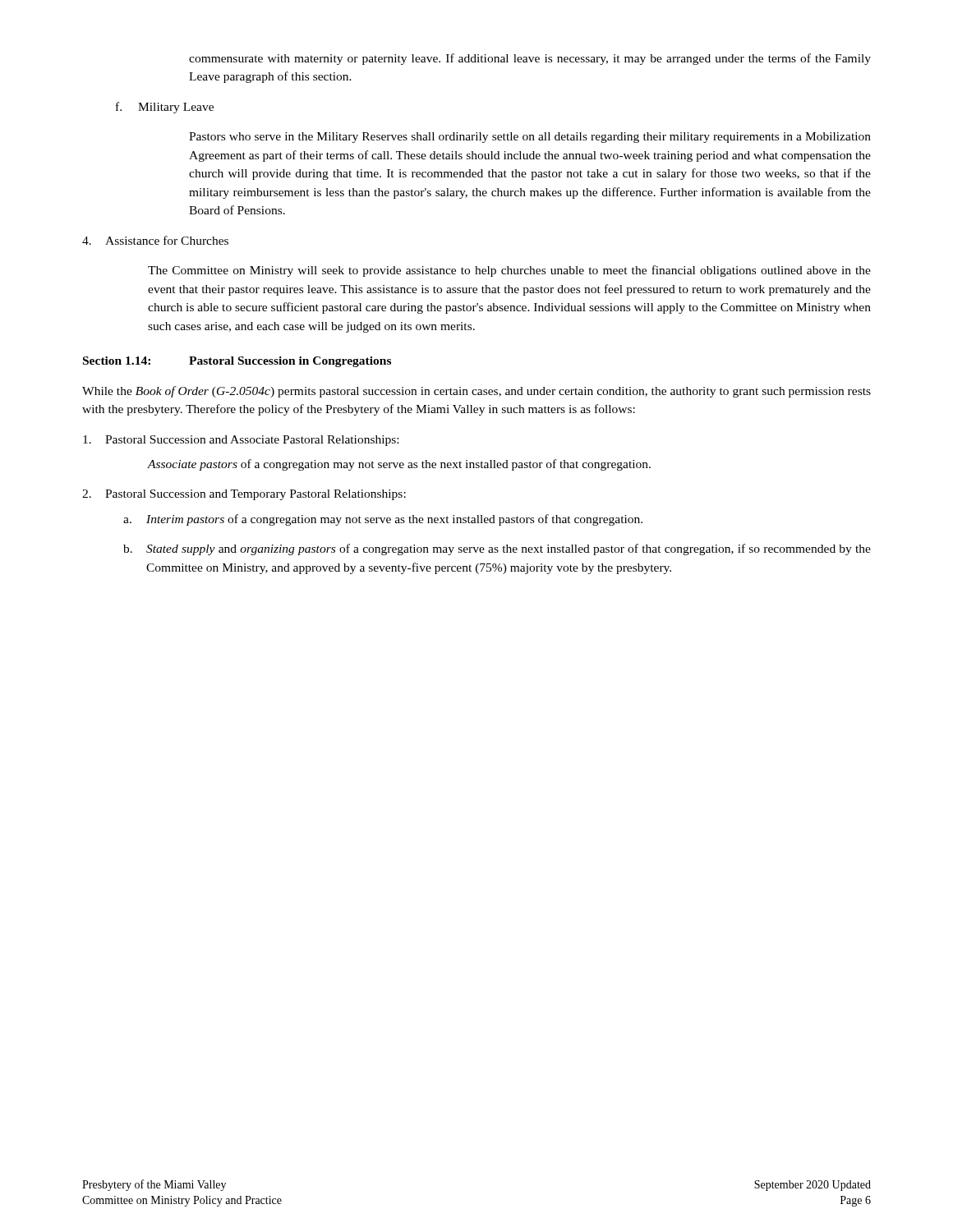The height and width of the screenshot is (1232, 953).
Task: Select the list item containing "a. Interim pastors of a congregation may"
Action: pos(497,519)
